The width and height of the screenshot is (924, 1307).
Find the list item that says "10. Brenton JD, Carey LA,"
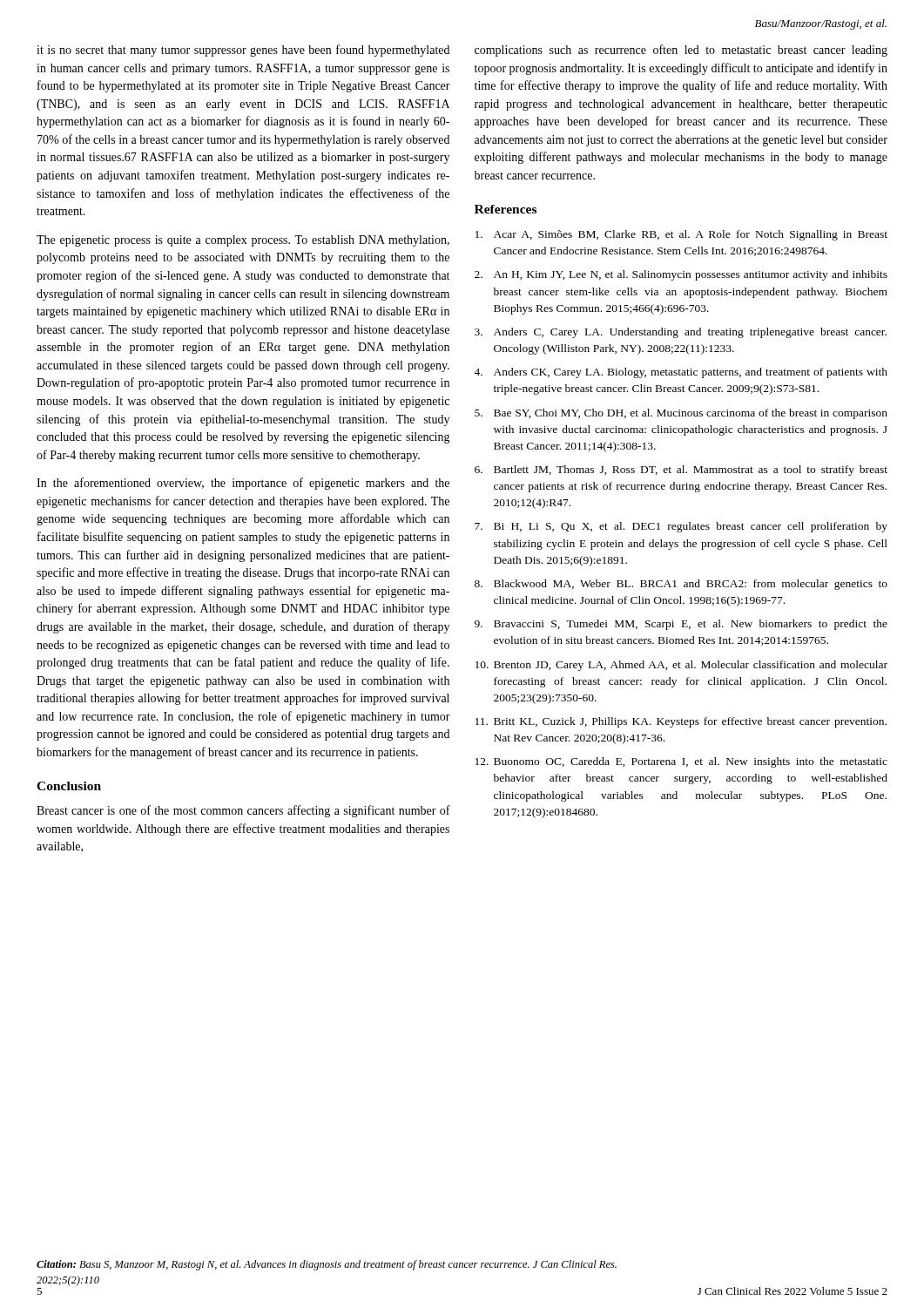(681, 681)
